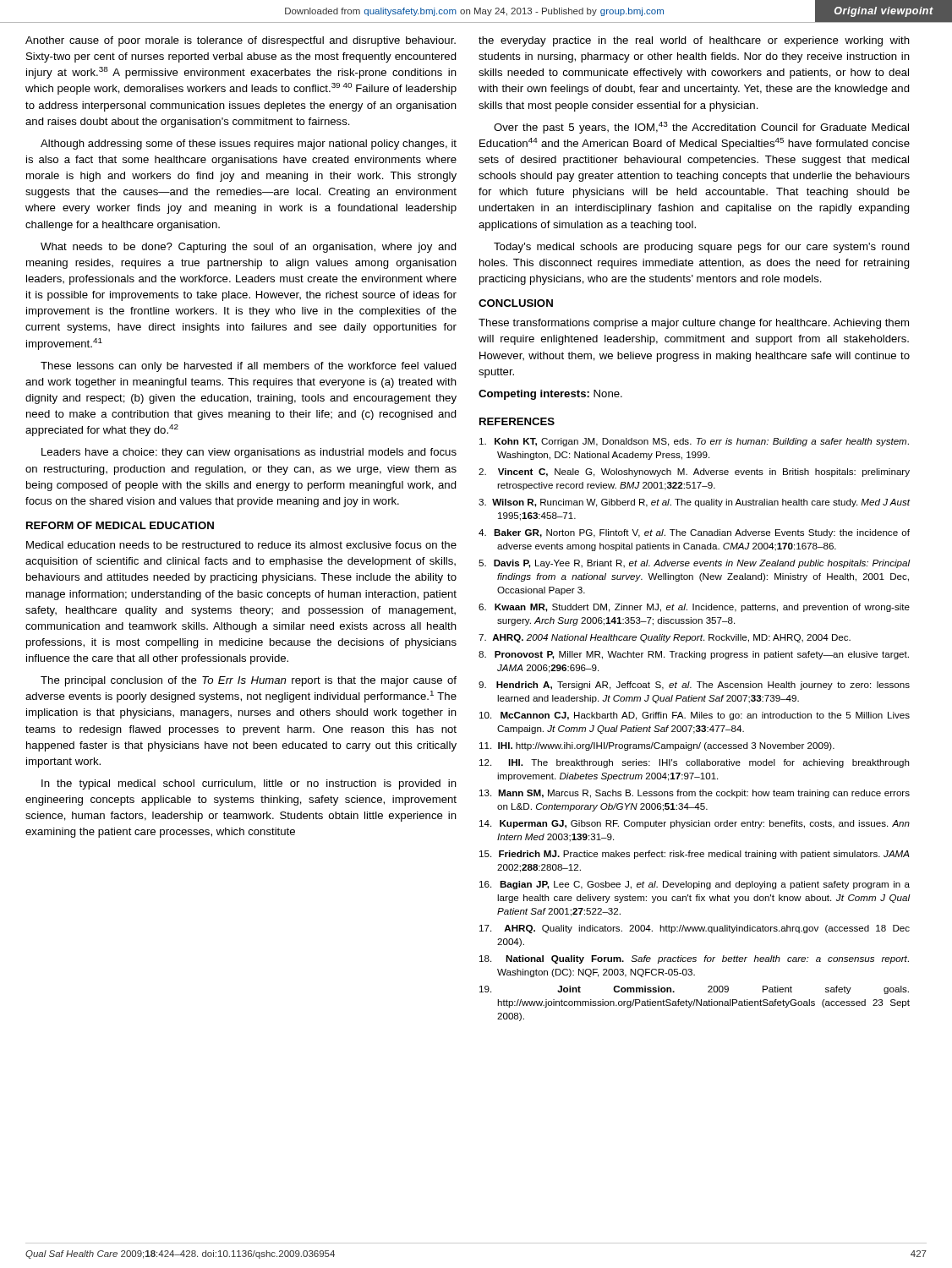This screenshot has height=1268, width=952.
Task: Point to the element starting "In the typical medical school curriculum, little"
Action: 241,808
